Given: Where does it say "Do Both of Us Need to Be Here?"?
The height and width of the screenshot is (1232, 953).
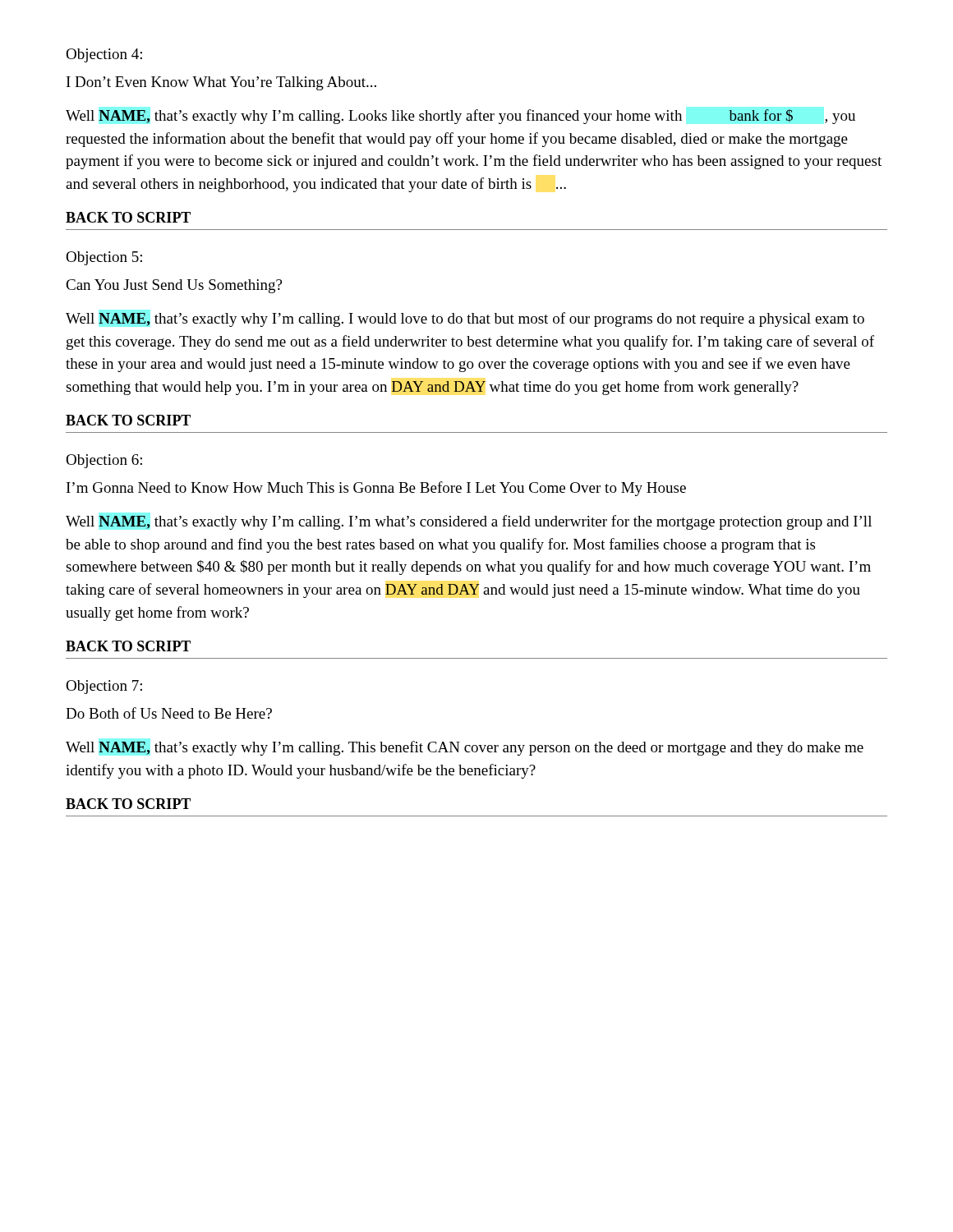Looking at the screenshot, I should click(169, 713).
